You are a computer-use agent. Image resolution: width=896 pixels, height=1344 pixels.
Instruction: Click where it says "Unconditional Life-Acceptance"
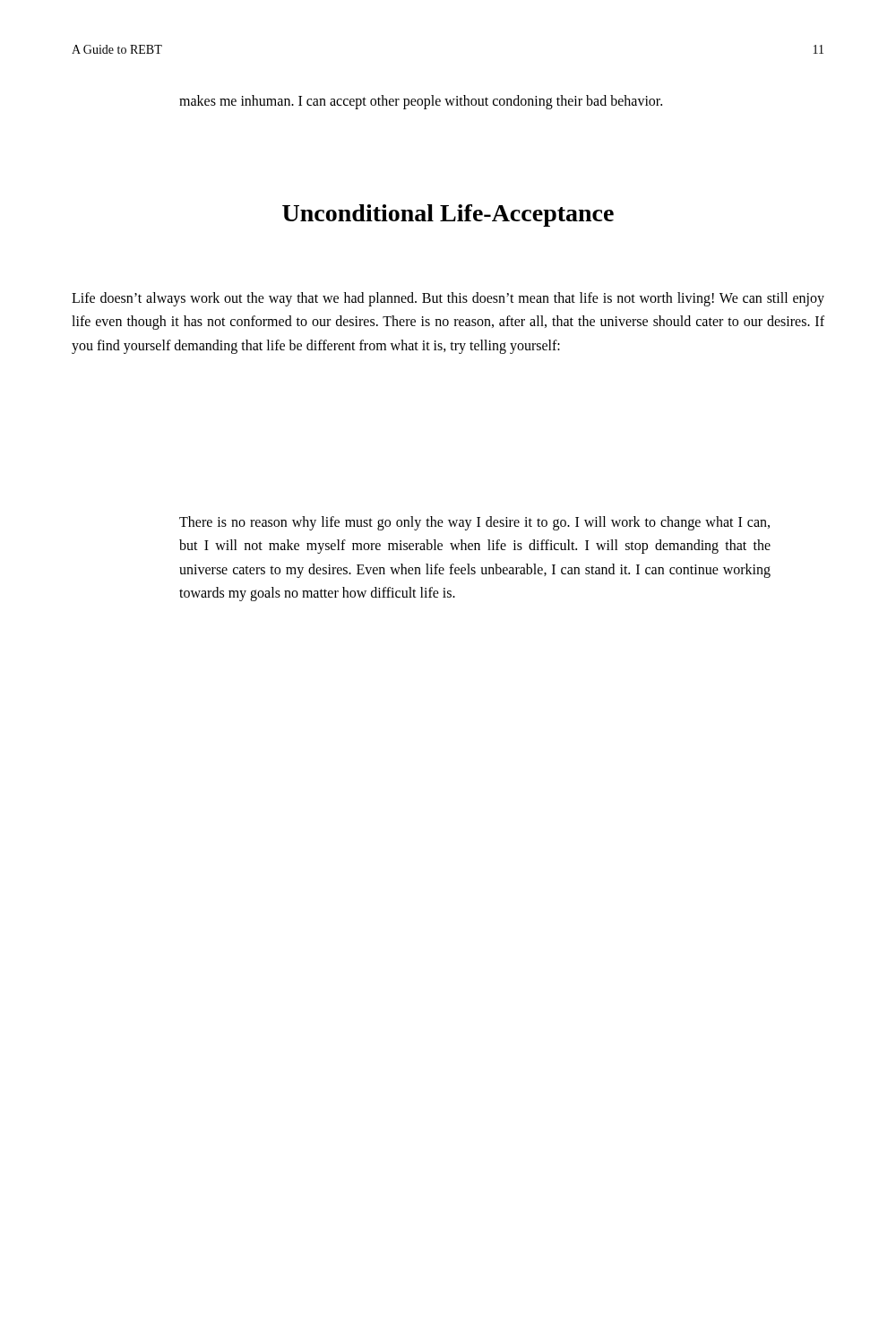coord(448,213)
